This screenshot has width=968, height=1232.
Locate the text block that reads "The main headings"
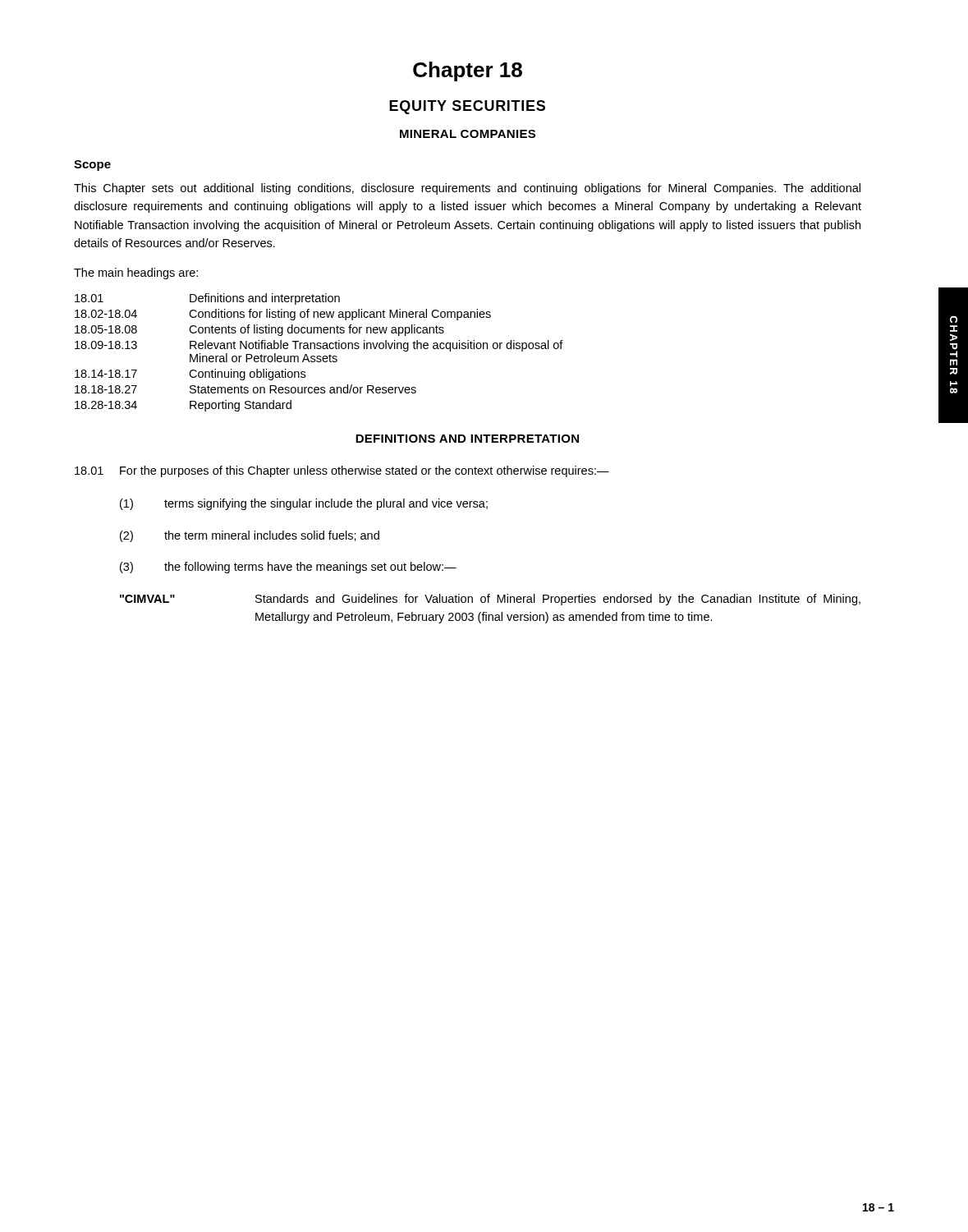tap(136, 273)
